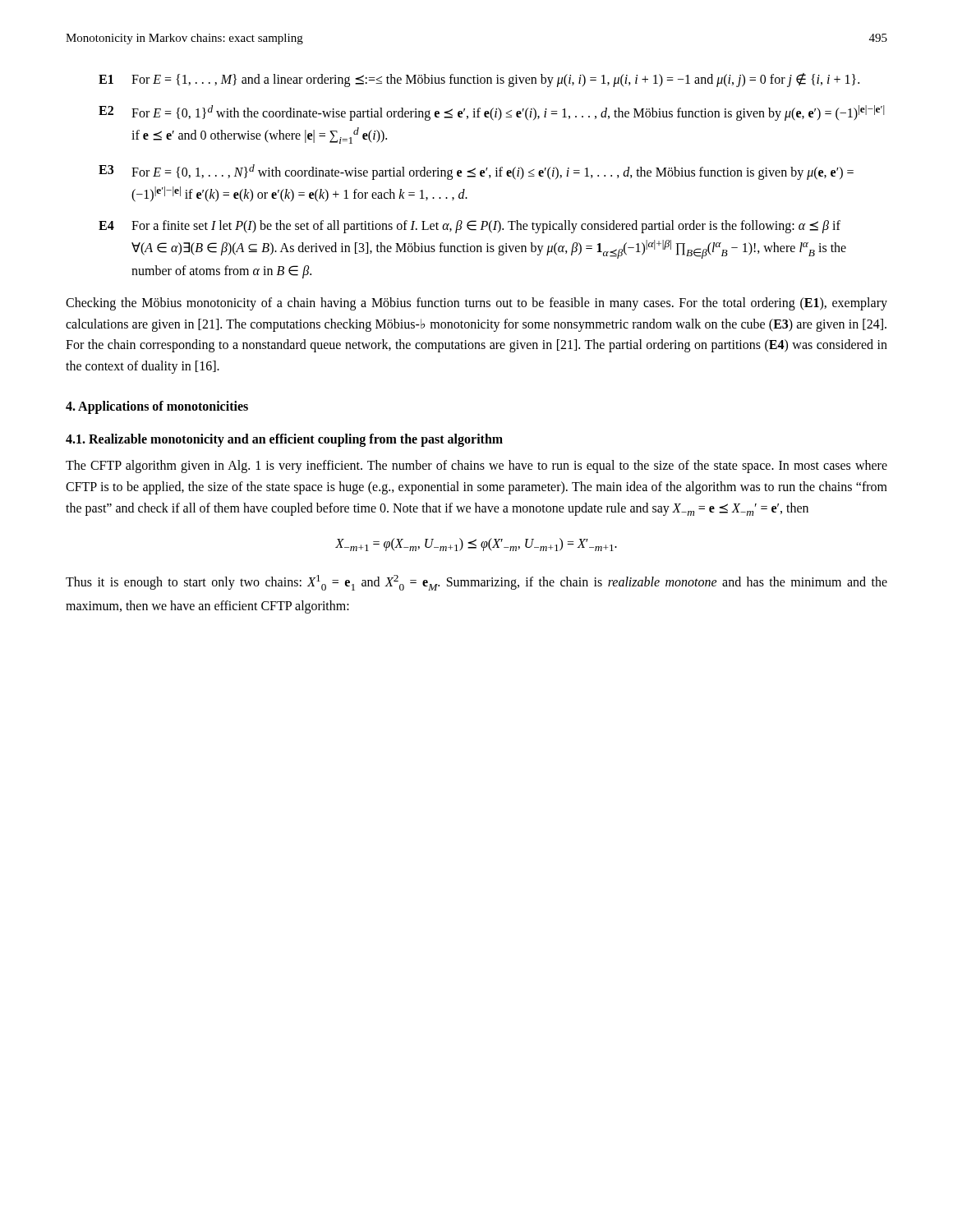Find the text block starting "Checking the Möbius monotonicity of a chain having"

coord(476,334)
